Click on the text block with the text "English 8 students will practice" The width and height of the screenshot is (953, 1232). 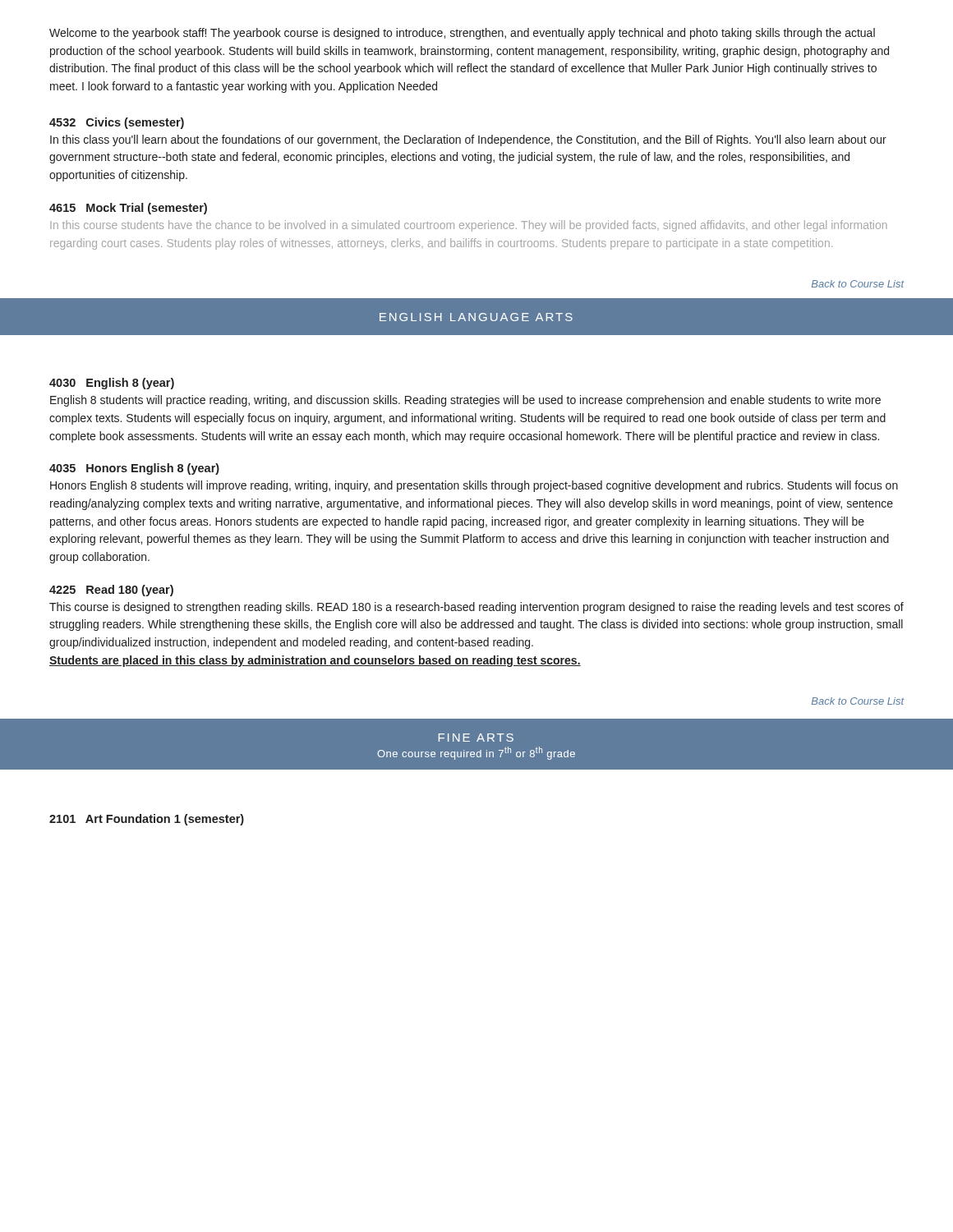[x=468, y=418]
